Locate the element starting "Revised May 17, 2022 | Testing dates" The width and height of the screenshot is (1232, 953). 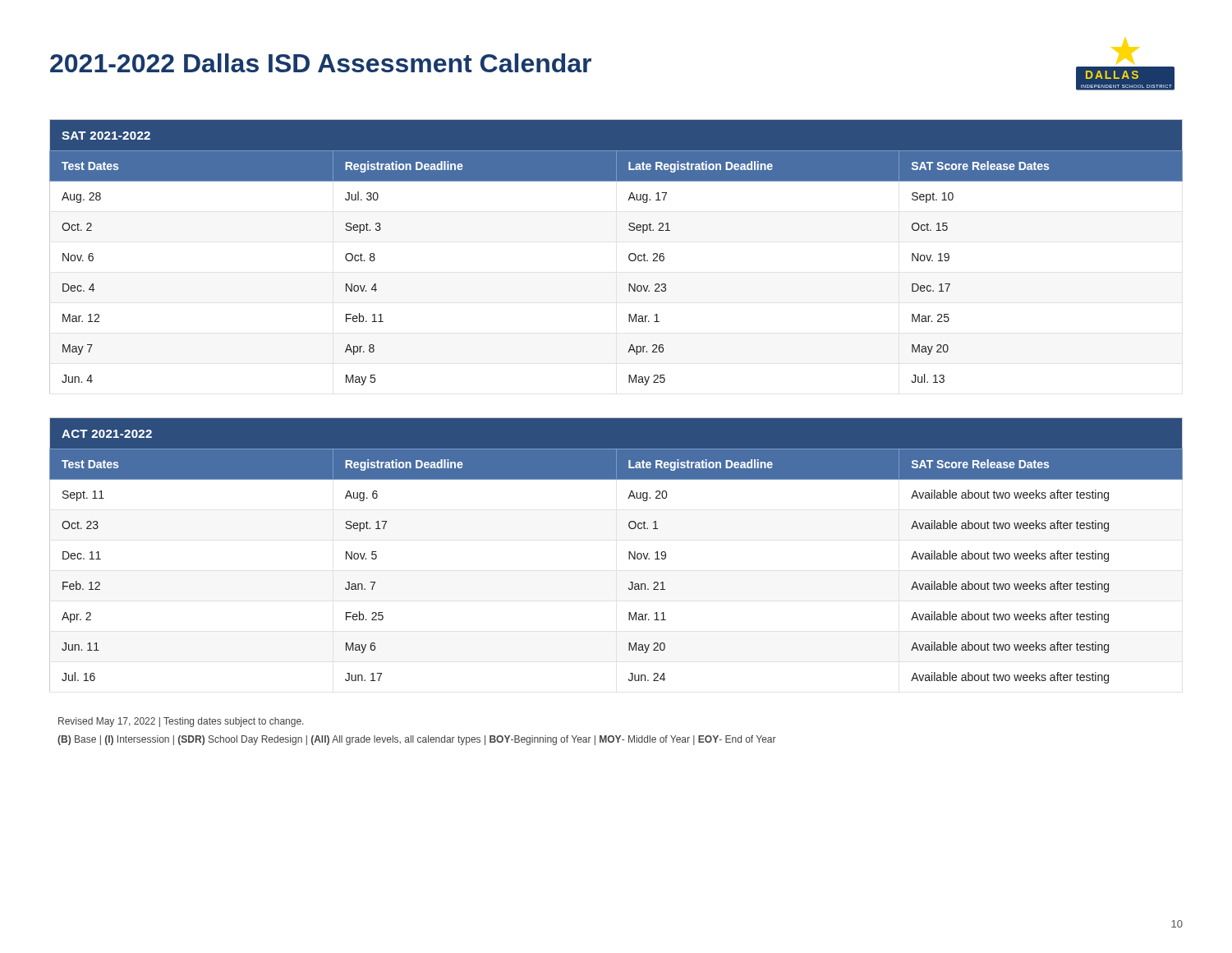[x=181, y=721]
